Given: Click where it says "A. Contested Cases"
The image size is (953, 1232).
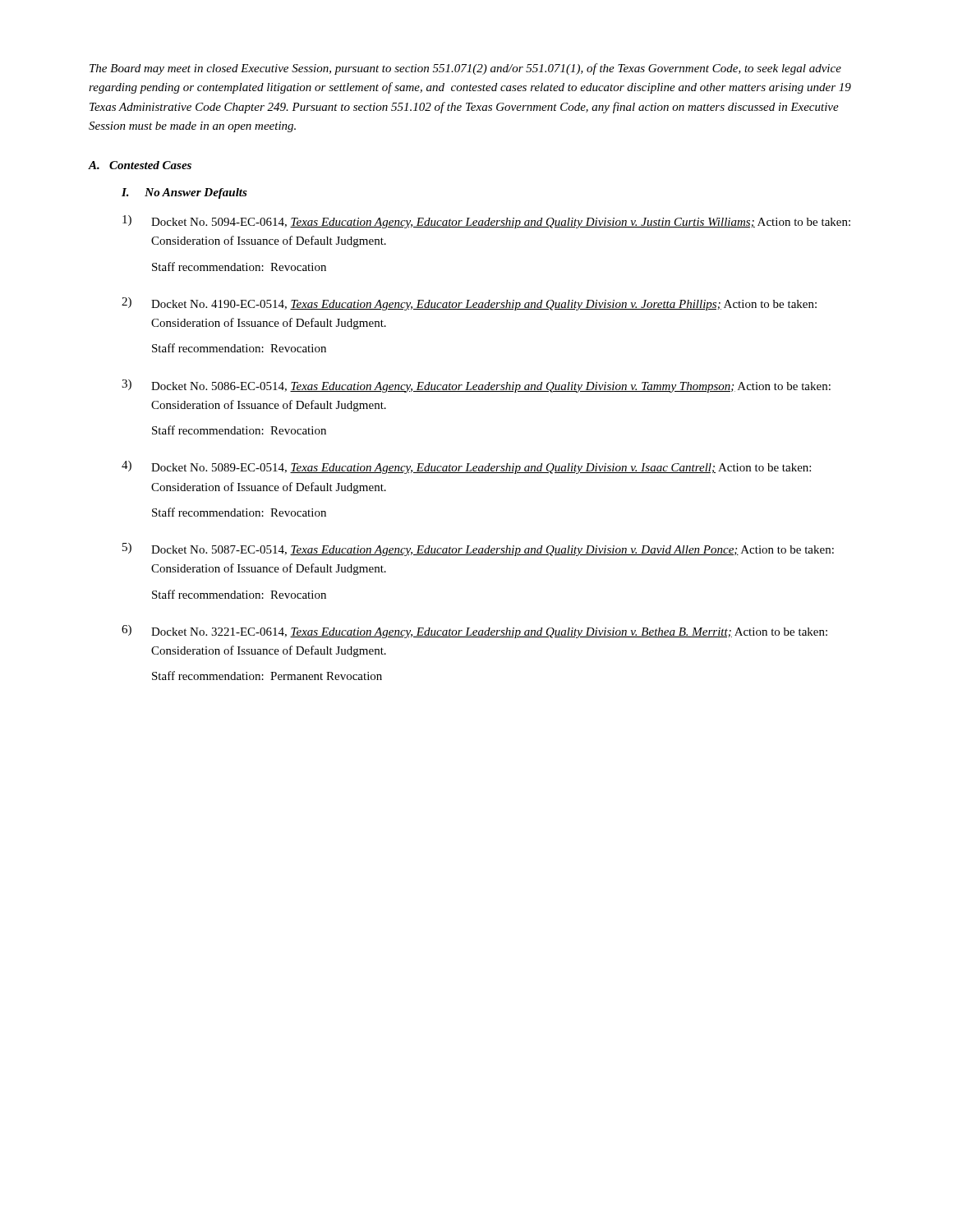Looking at the screenshot, I should 140,165.
